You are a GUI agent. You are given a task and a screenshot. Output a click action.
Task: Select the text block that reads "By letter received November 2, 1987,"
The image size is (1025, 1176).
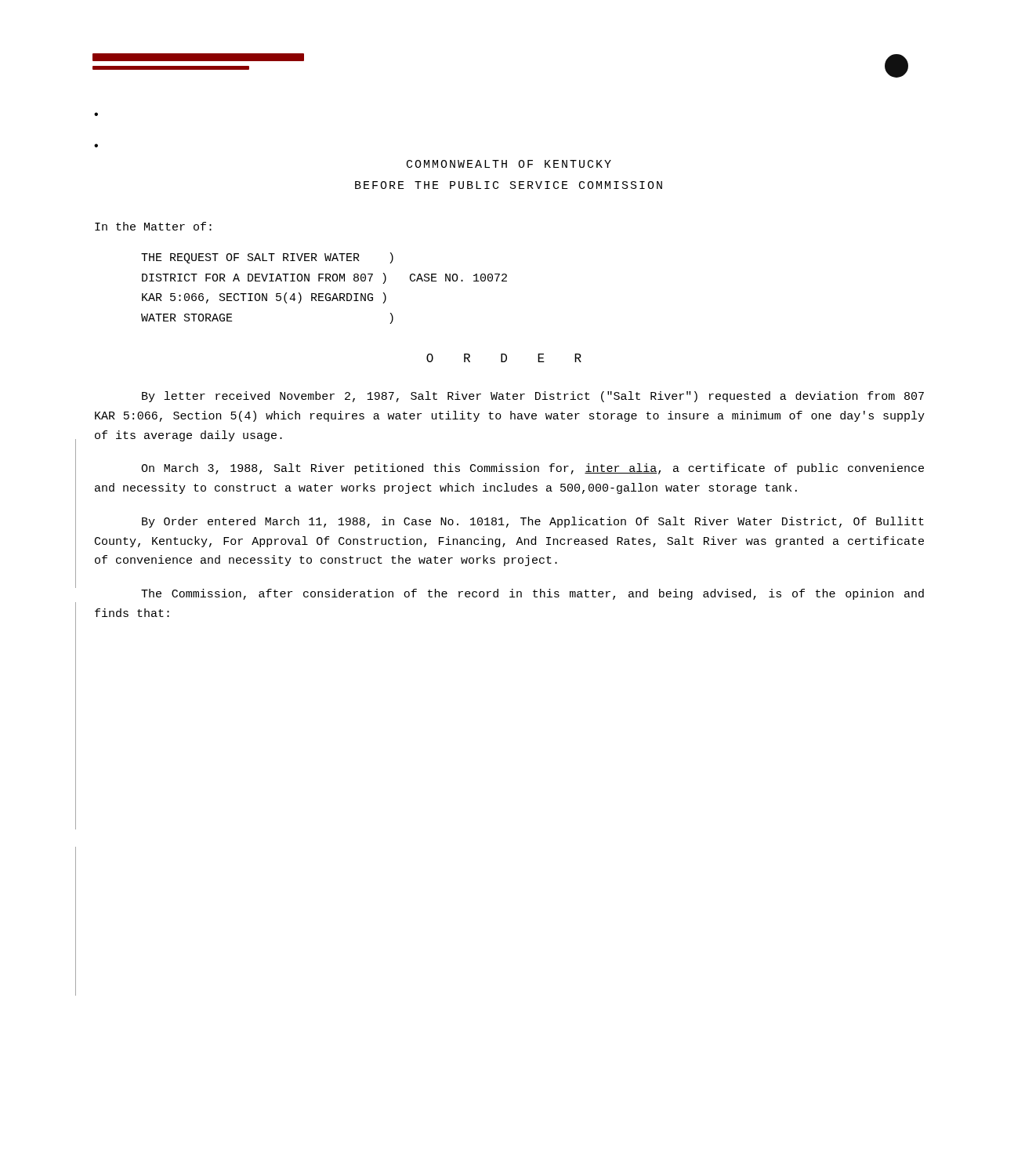pos(509,416)
